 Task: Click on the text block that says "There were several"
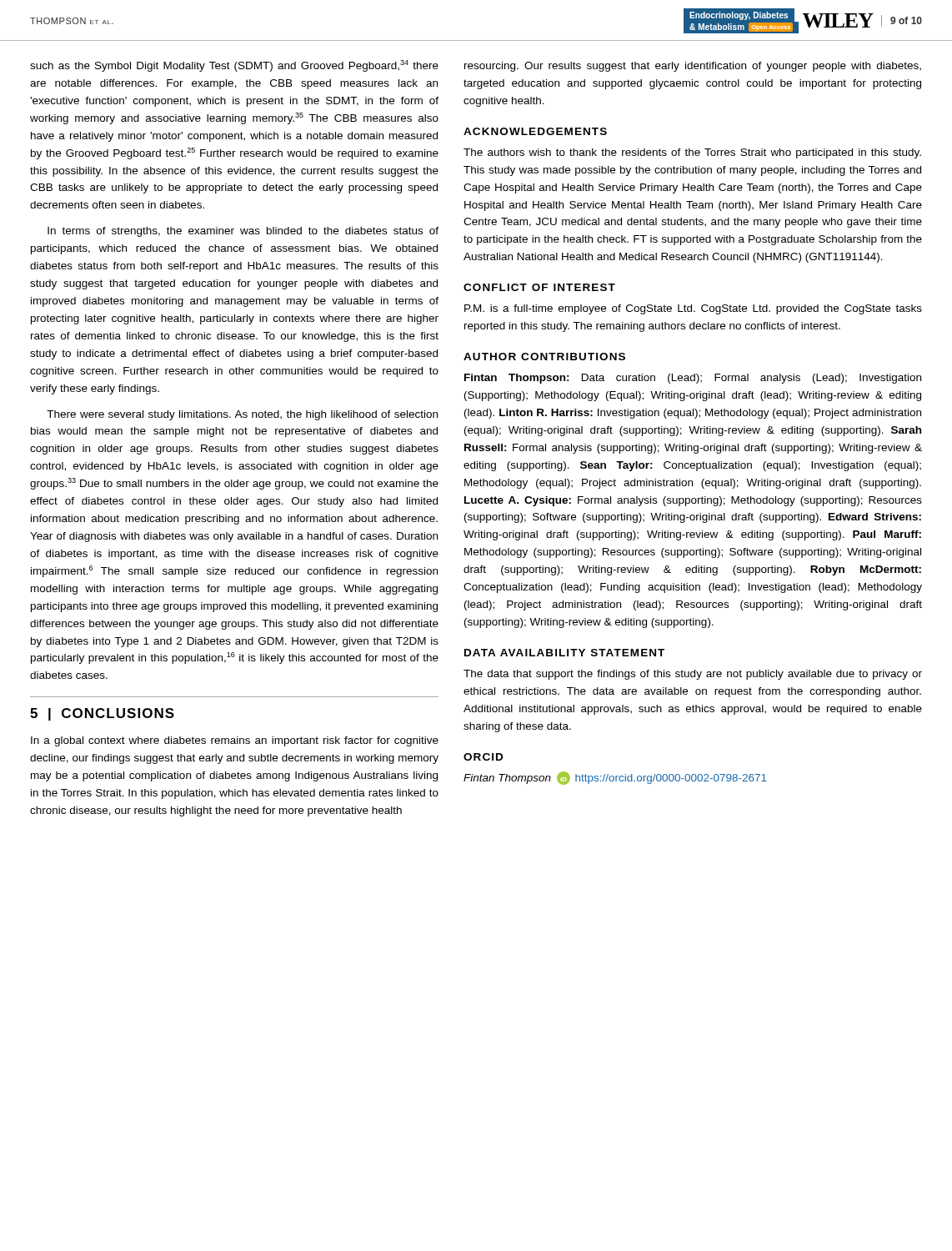tap(234, 545)
